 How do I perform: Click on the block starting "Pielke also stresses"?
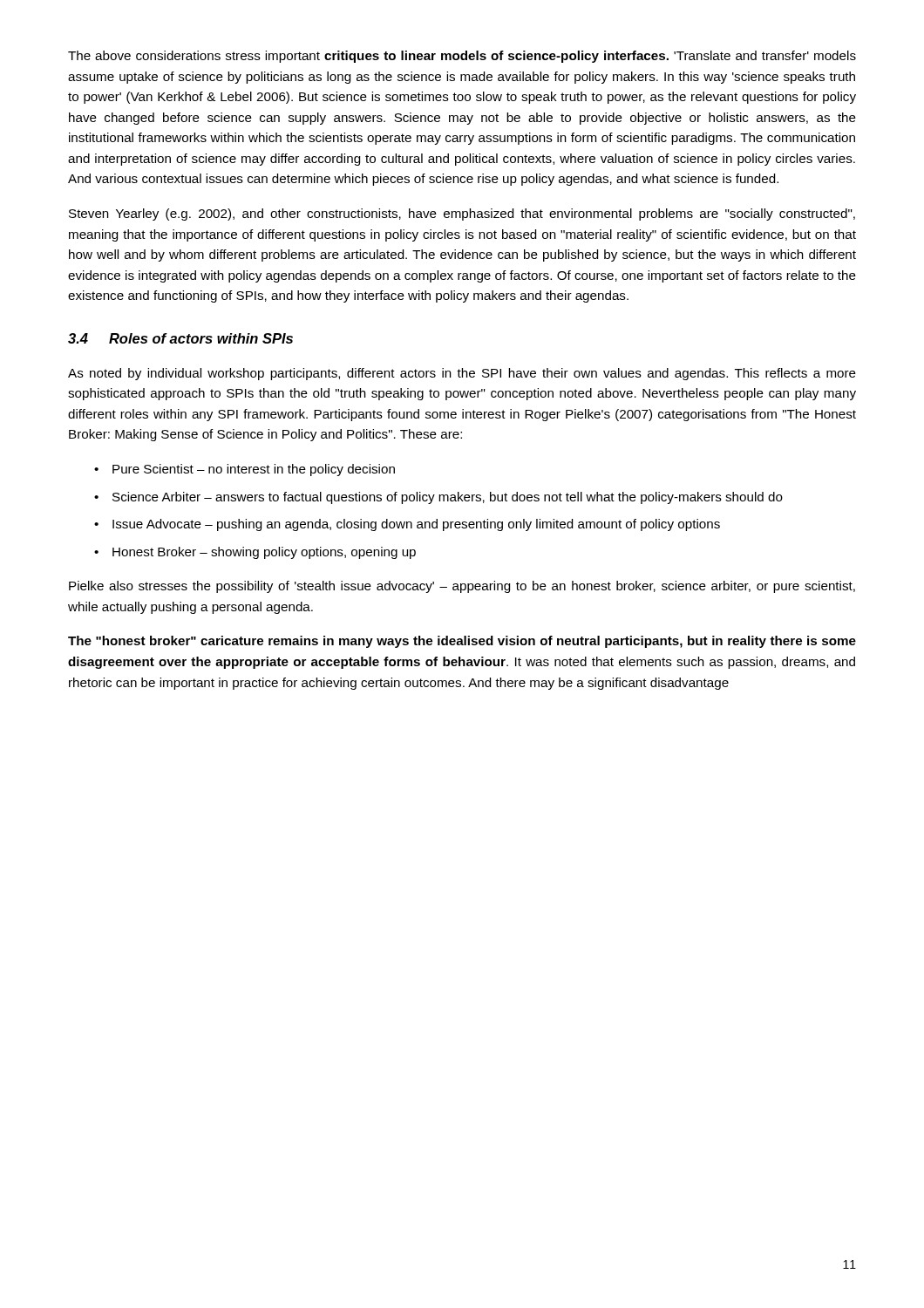(x=462, y=596)
